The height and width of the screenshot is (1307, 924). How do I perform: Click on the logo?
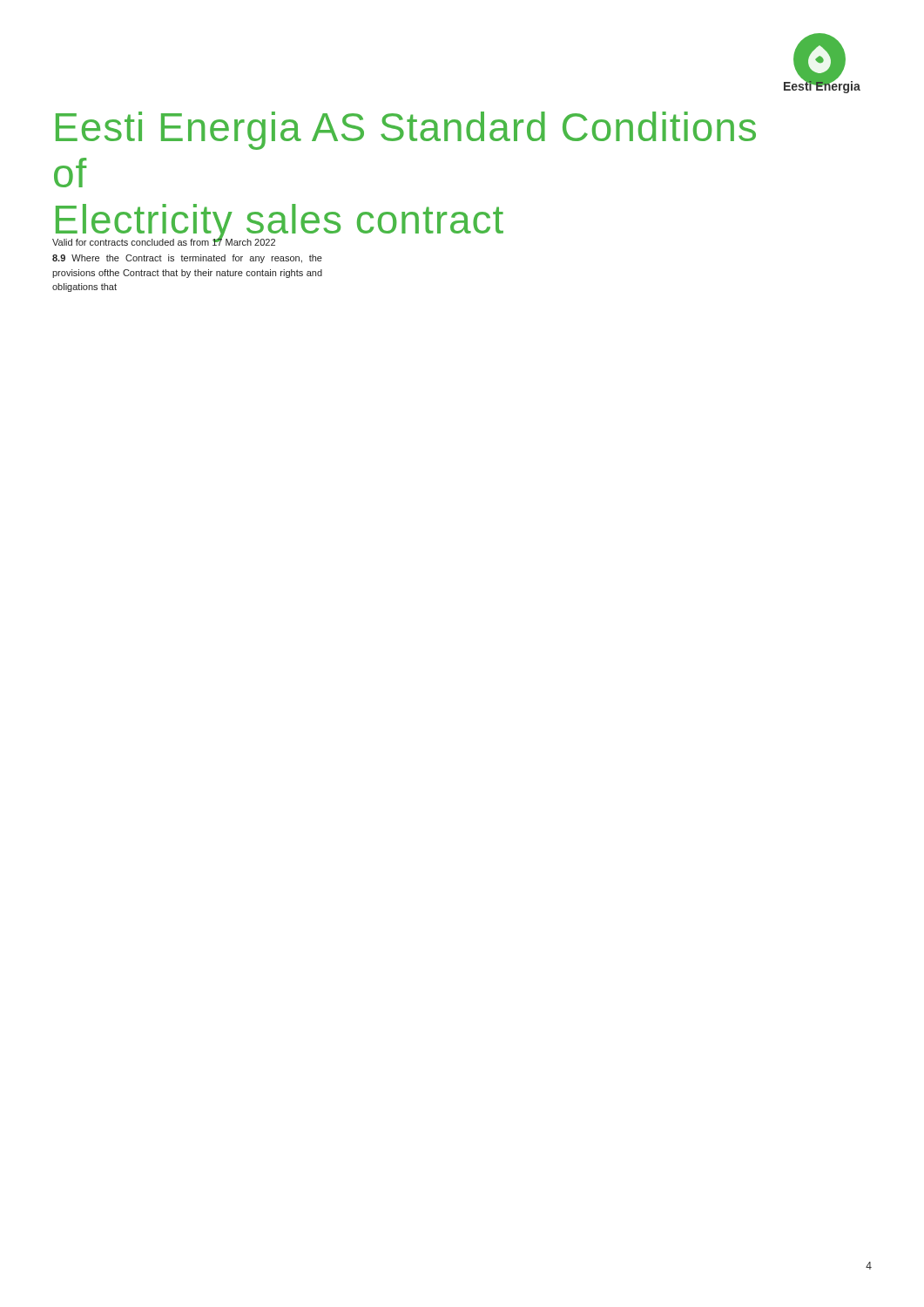point(802,64)
